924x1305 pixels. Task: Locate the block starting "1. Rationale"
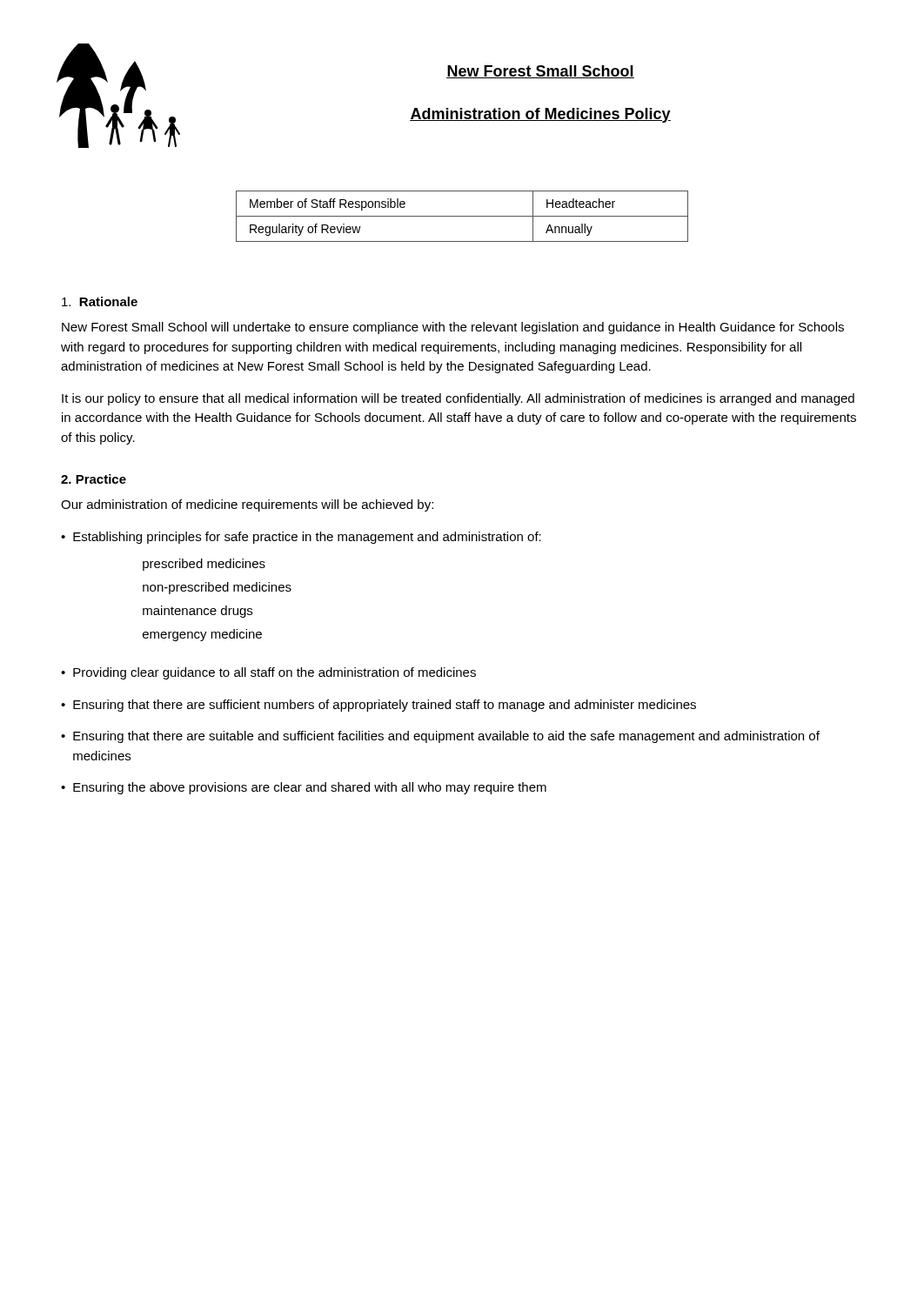[99, 301]
